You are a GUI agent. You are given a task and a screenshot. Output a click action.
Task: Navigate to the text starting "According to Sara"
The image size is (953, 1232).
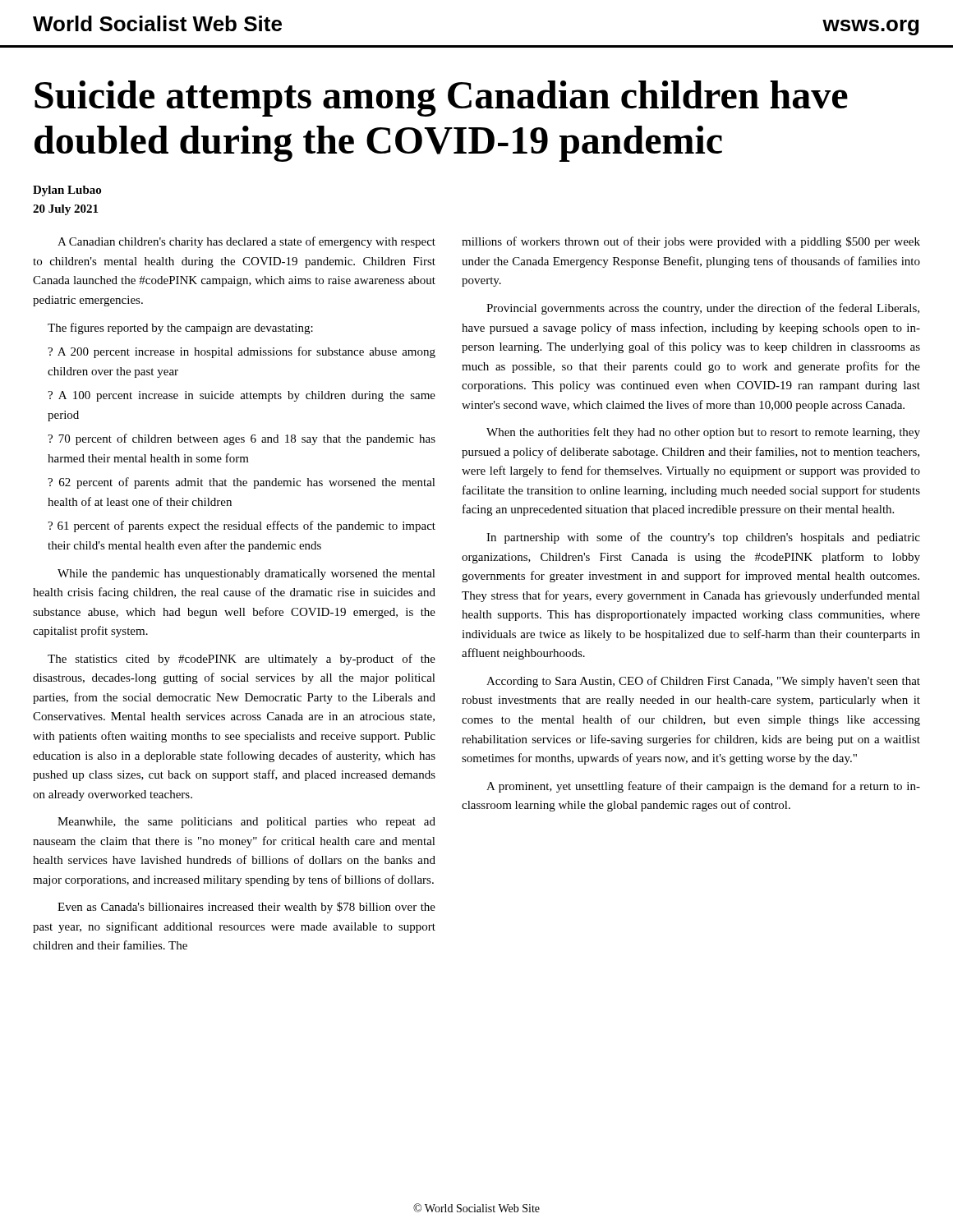pos(691,720)
